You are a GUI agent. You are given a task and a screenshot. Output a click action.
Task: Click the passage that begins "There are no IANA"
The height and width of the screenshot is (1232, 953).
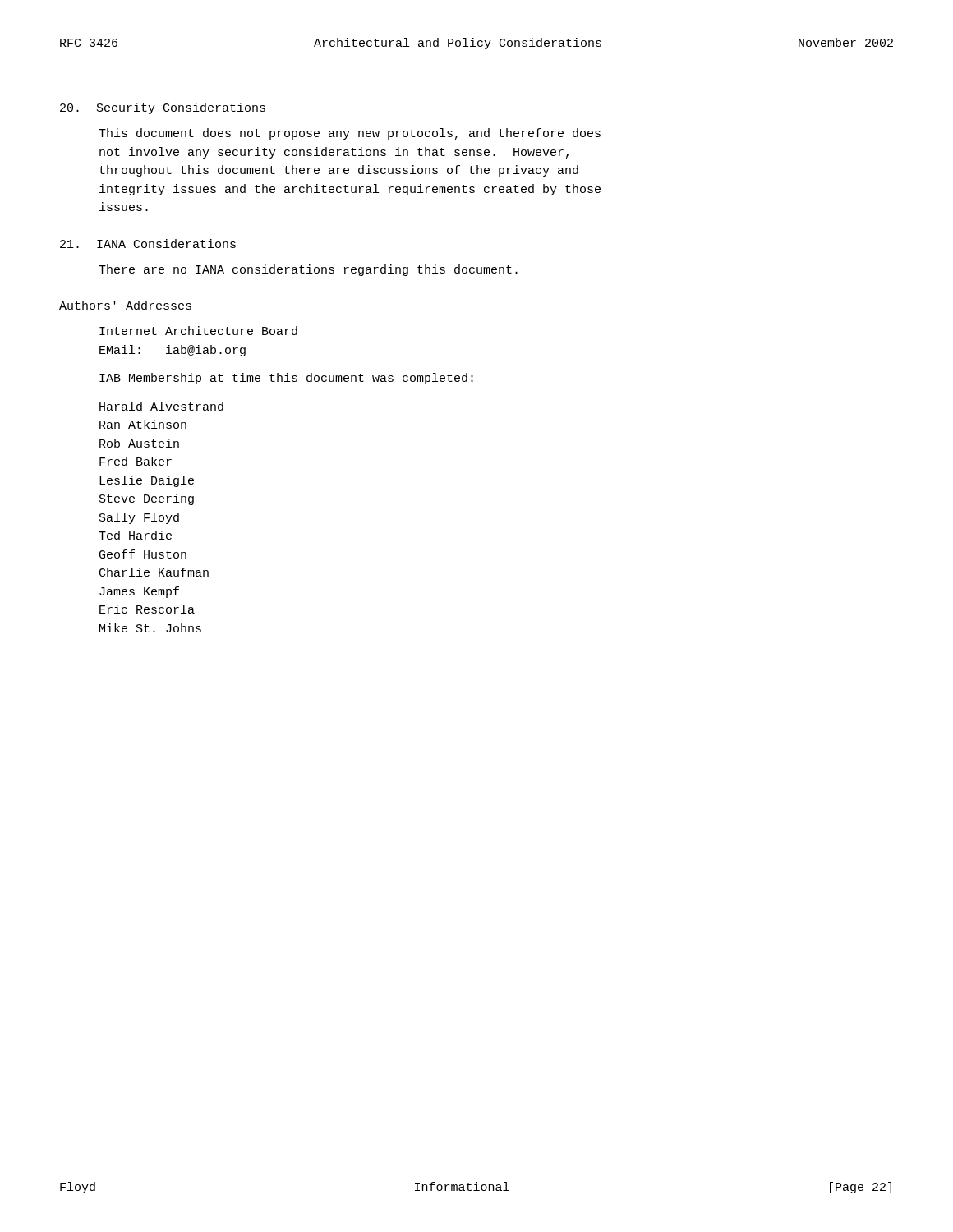click(309, 270)
